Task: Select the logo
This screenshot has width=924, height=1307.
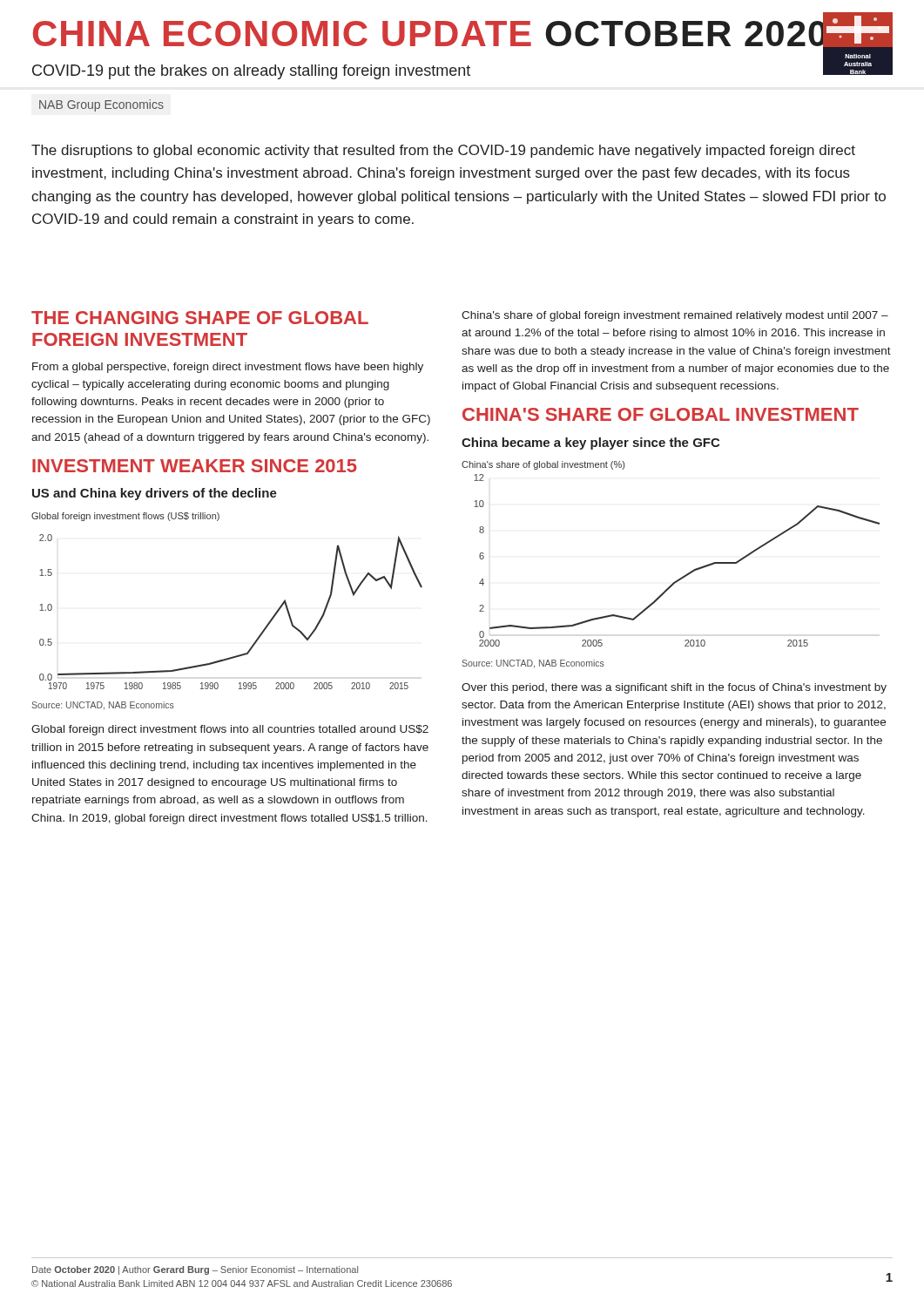Action: coord(858,44)
